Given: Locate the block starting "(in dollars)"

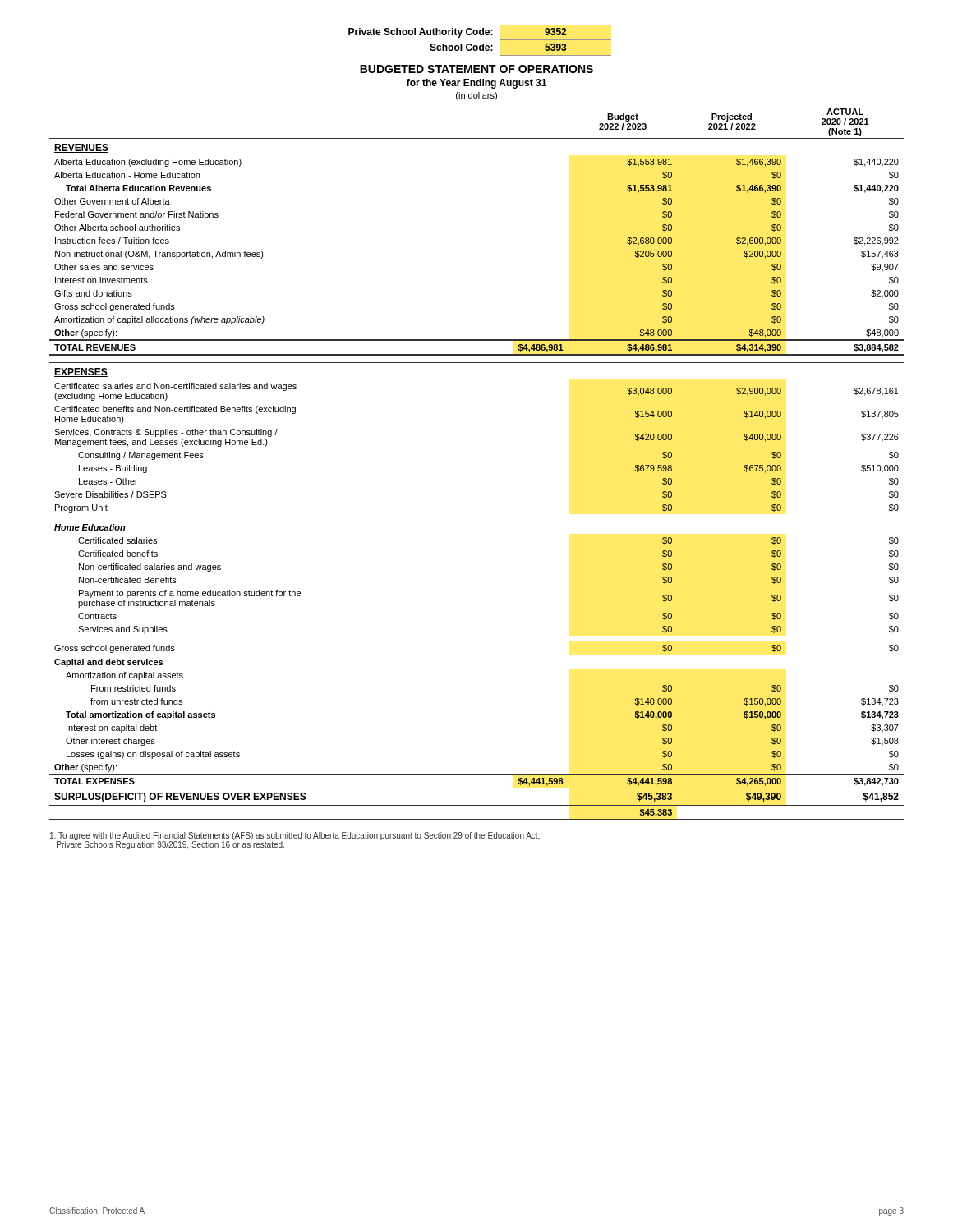Looking at the screenshot, I should pyautogui.click(x=476, y=95).
